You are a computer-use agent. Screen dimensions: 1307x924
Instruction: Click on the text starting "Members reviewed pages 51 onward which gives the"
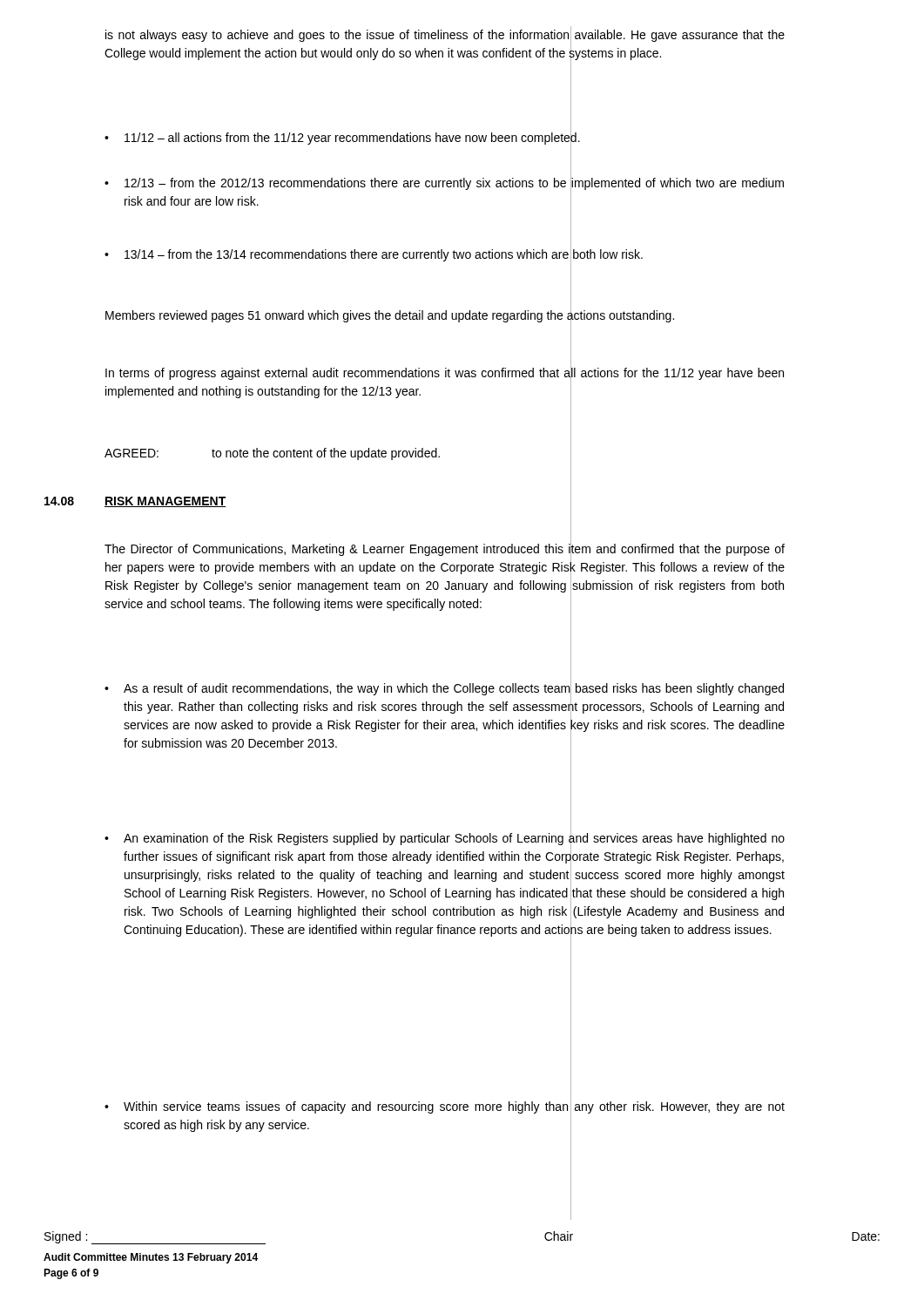pos(390,315)
